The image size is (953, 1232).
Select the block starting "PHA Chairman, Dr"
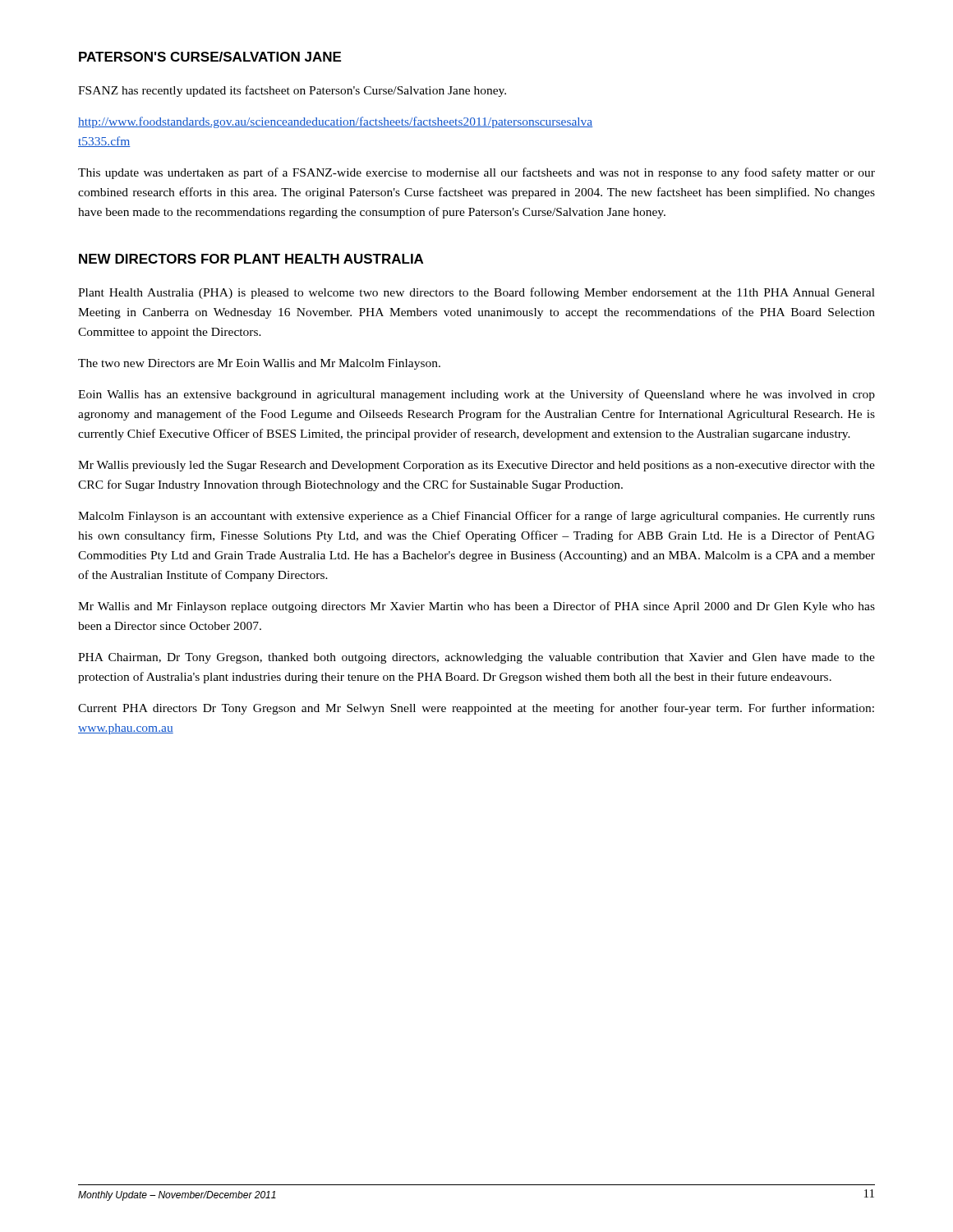pos(476,667)
